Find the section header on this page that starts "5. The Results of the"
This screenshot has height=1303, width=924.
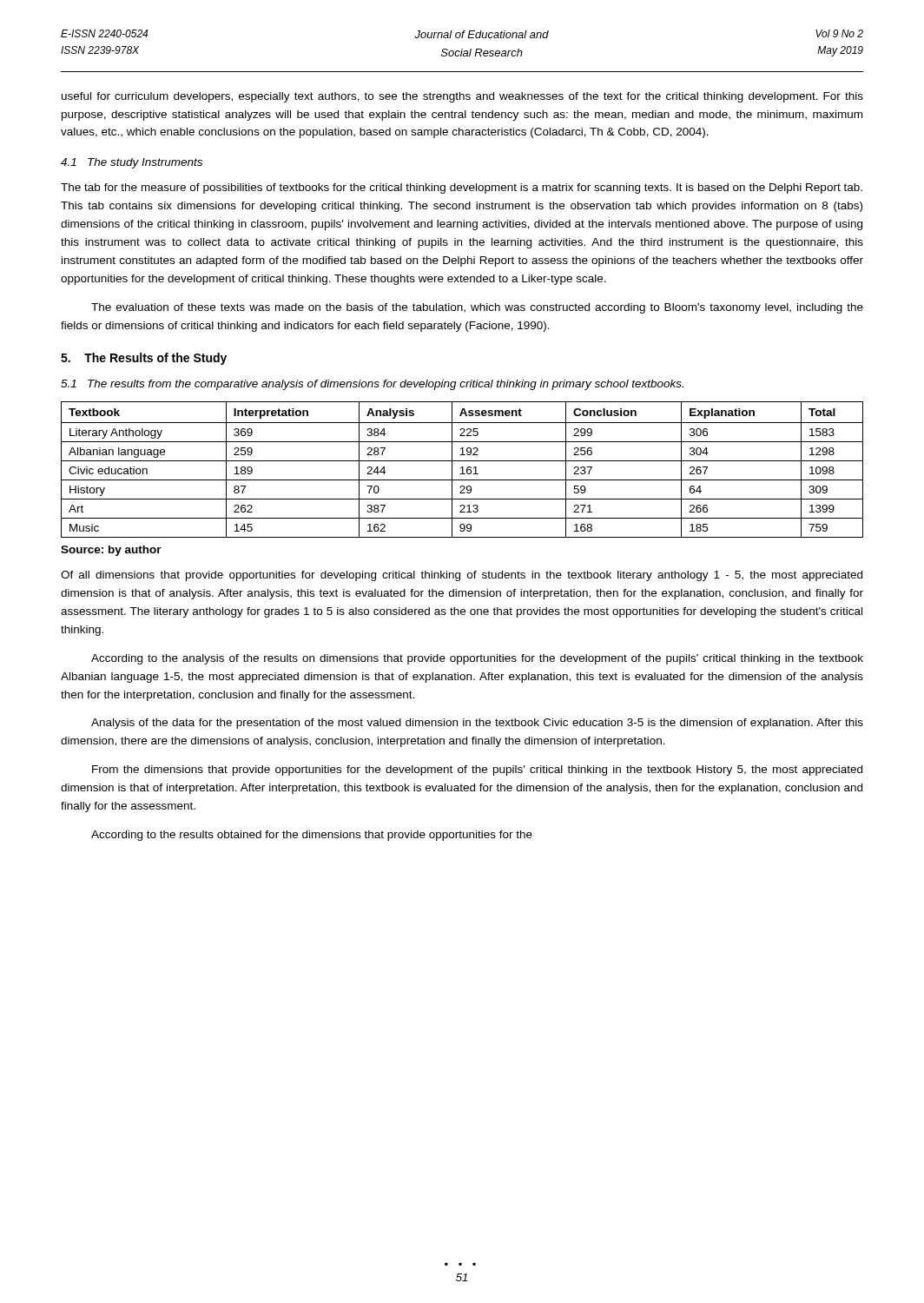click(144, 358)
